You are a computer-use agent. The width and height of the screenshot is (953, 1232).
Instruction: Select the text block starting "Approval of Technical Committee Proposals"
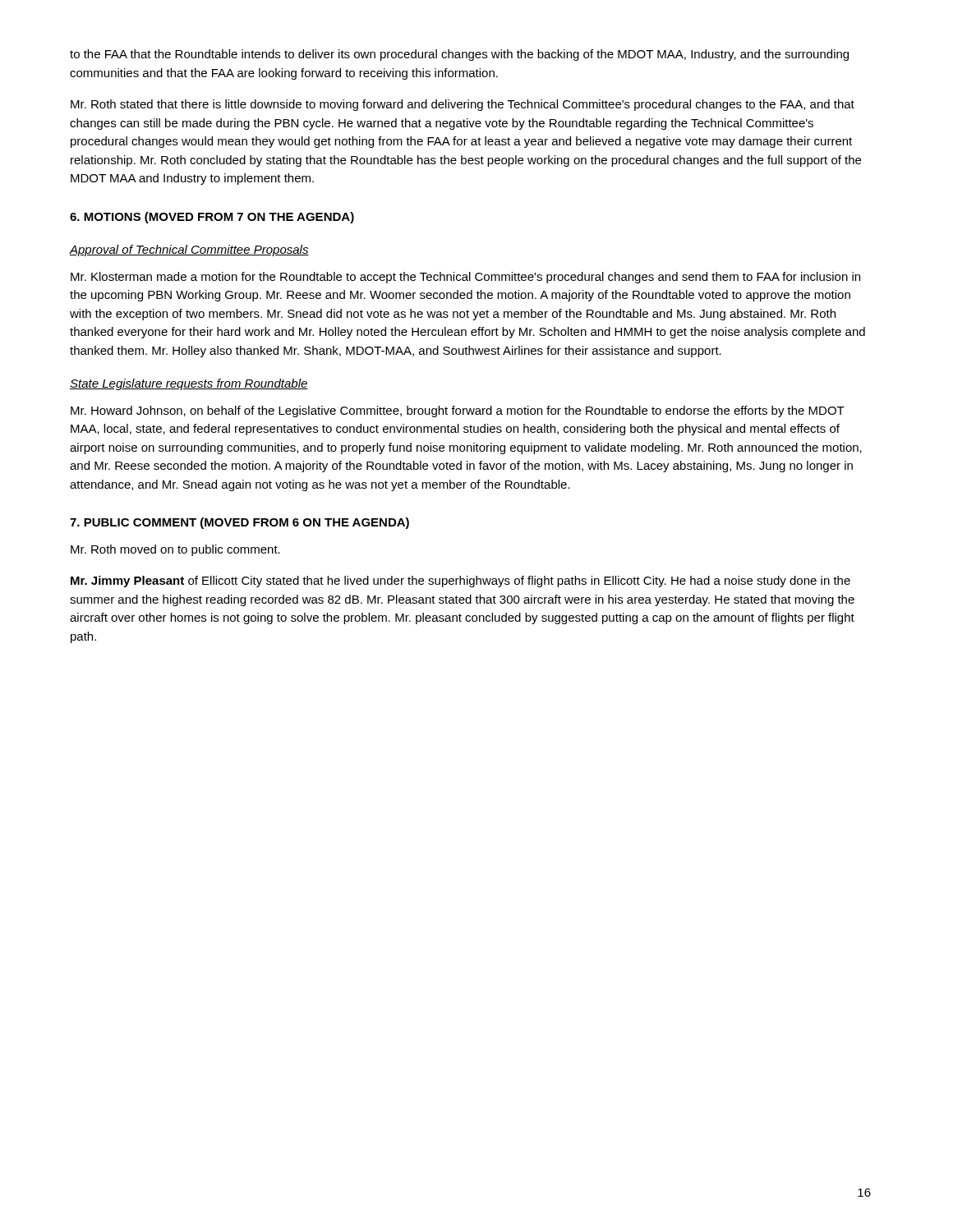(189, 249)
